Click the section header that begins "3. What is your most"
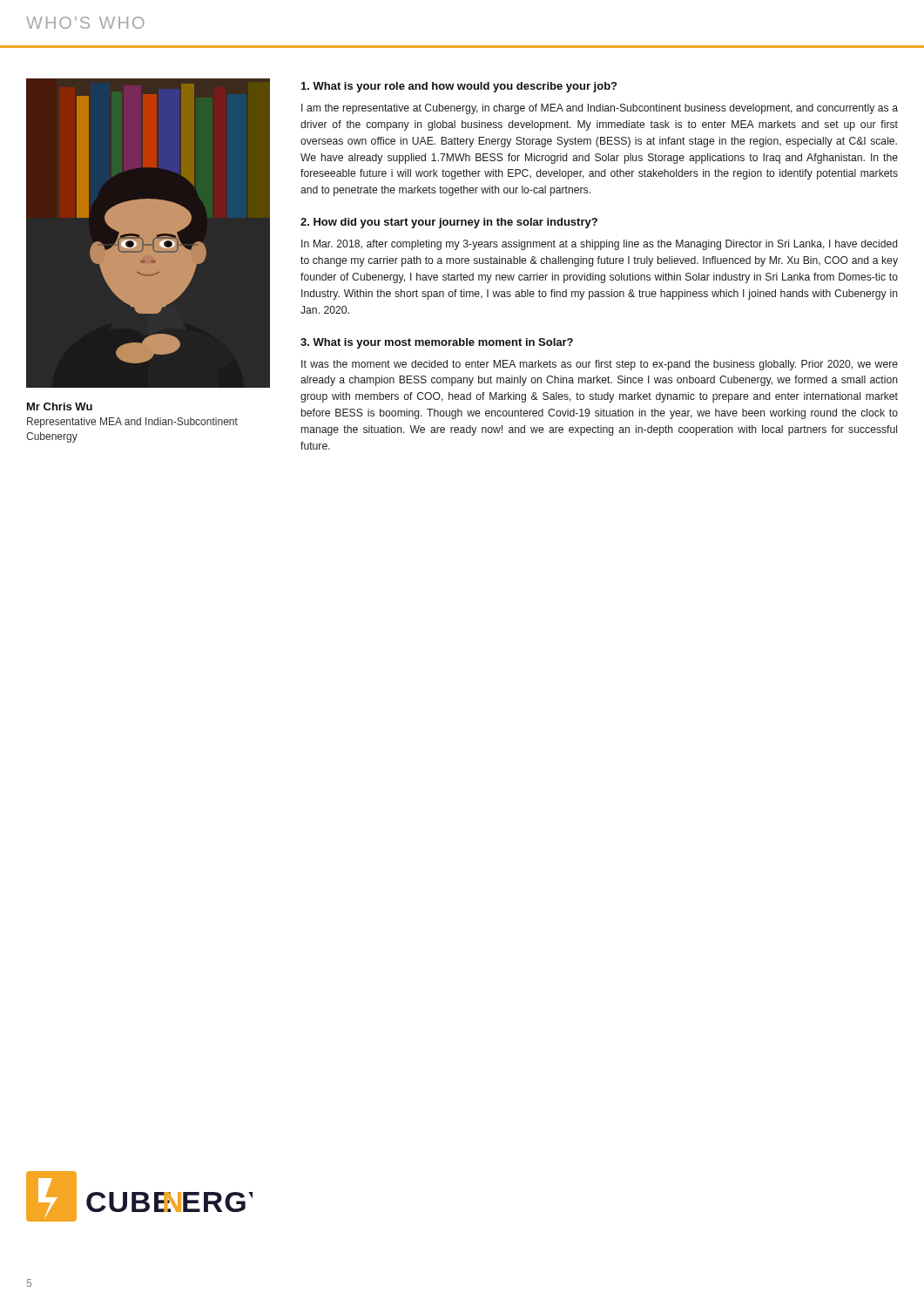Image resolution: width=924 pixels, height=1307 pixels. pyautogui.click(x=599, y=395)
